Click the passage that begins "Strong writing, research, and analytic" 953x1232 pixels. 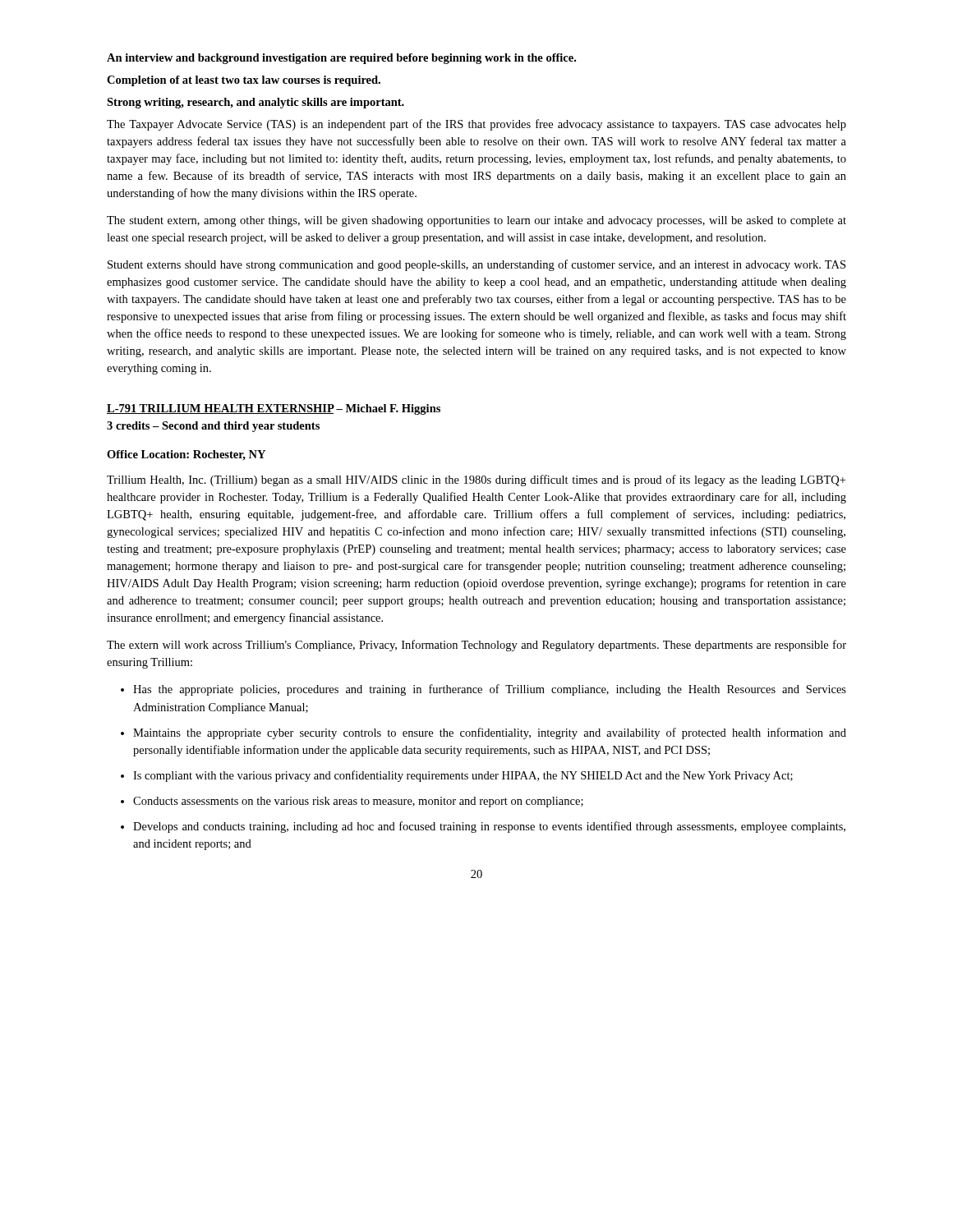coord(256,103)
